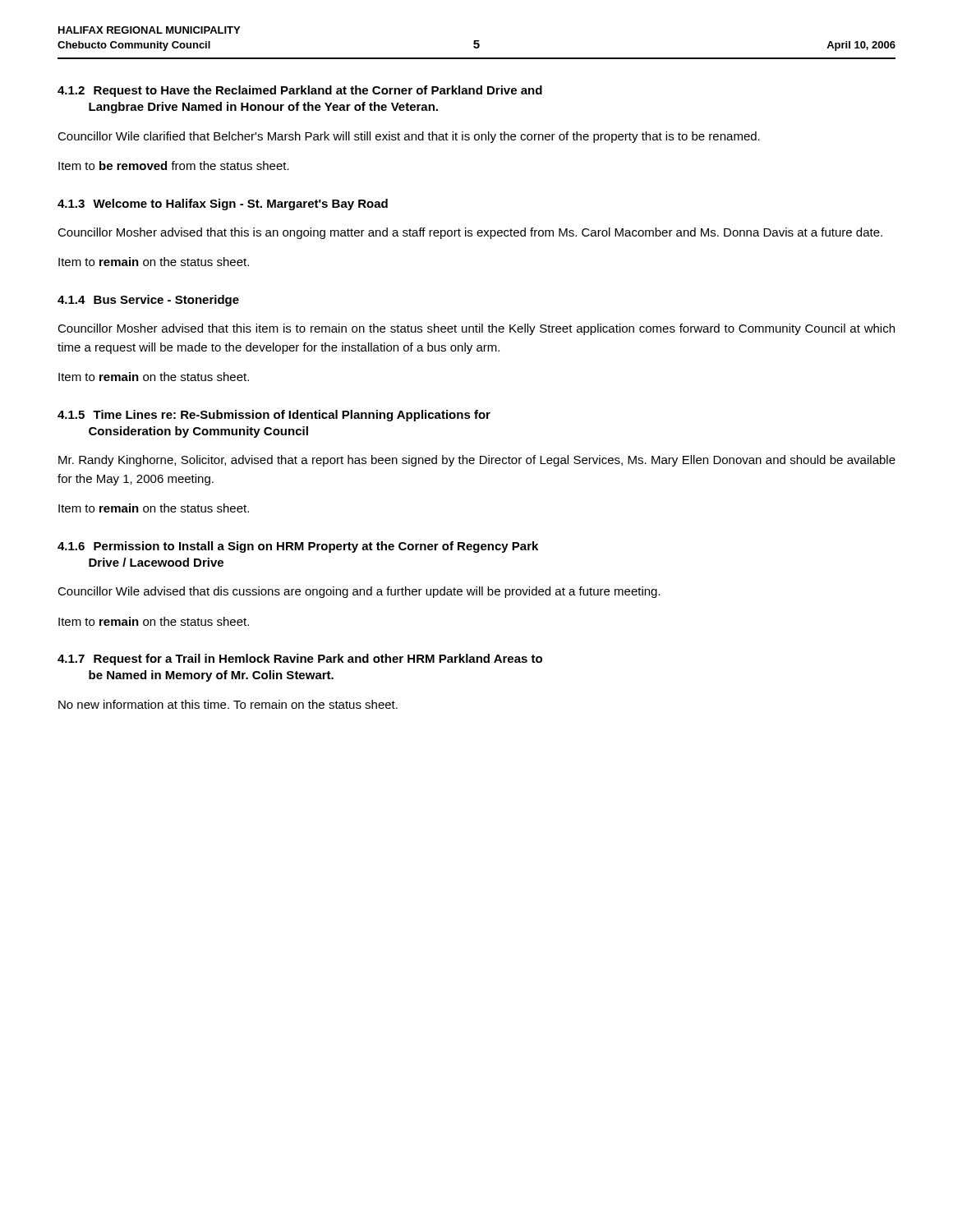Locate the section header that opens with "4.1.2 Request to"

(x=300, y=98)
